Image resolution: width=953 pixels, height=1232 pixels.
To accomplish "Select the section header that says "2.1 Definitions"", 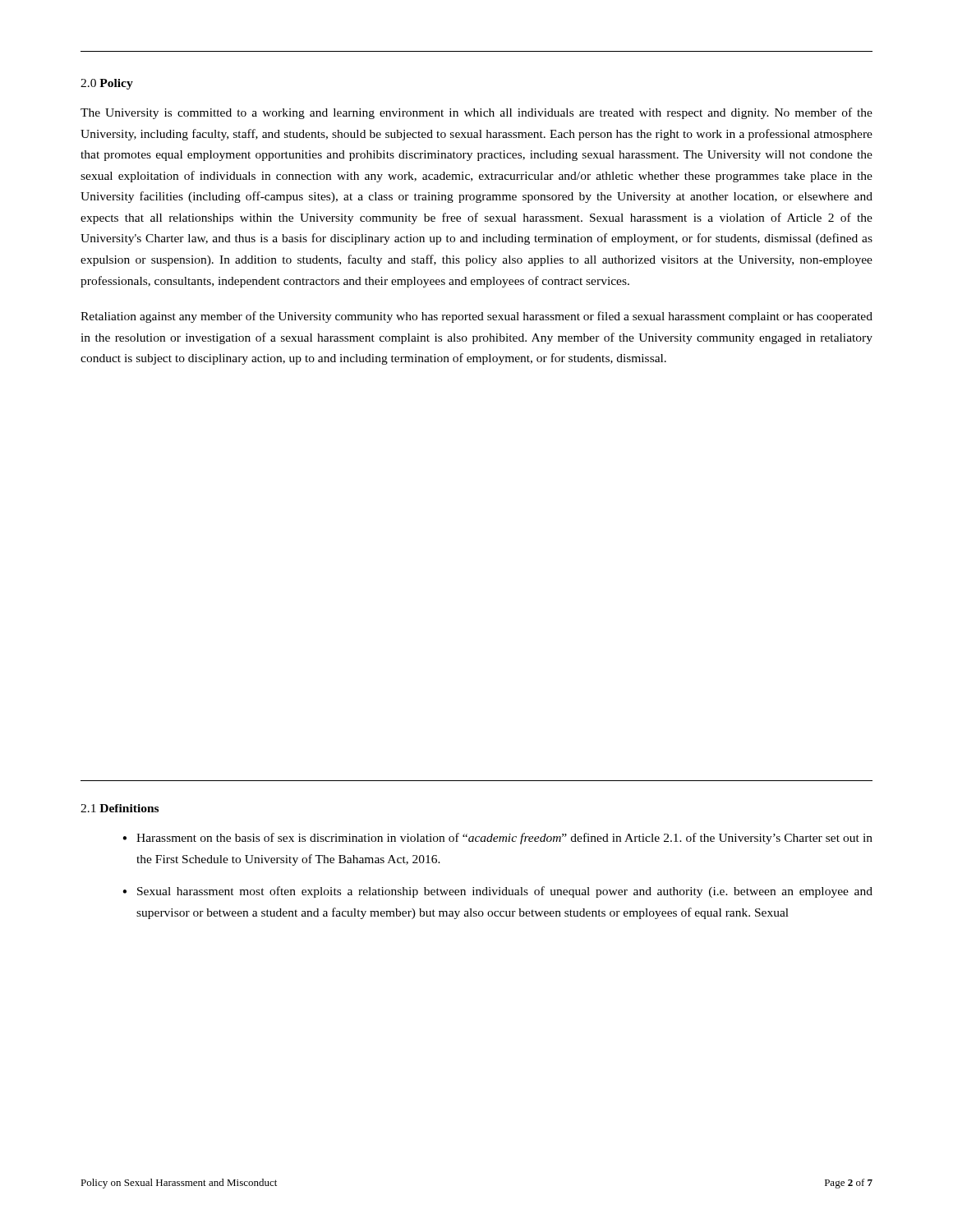I will (120, 808).
